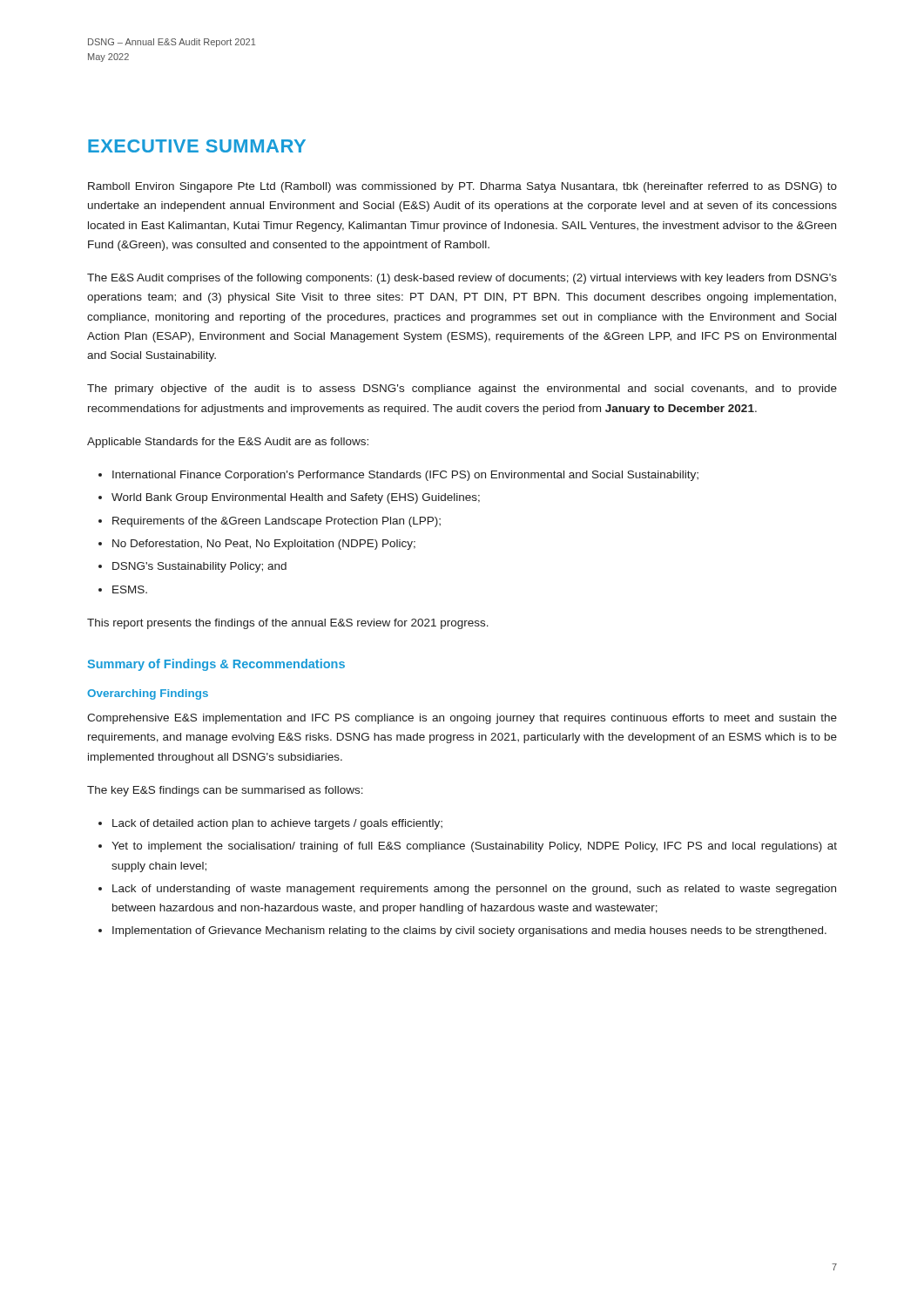Click on the block starting "Yet to implement the socialisation/ training of"

coord(474,856)
